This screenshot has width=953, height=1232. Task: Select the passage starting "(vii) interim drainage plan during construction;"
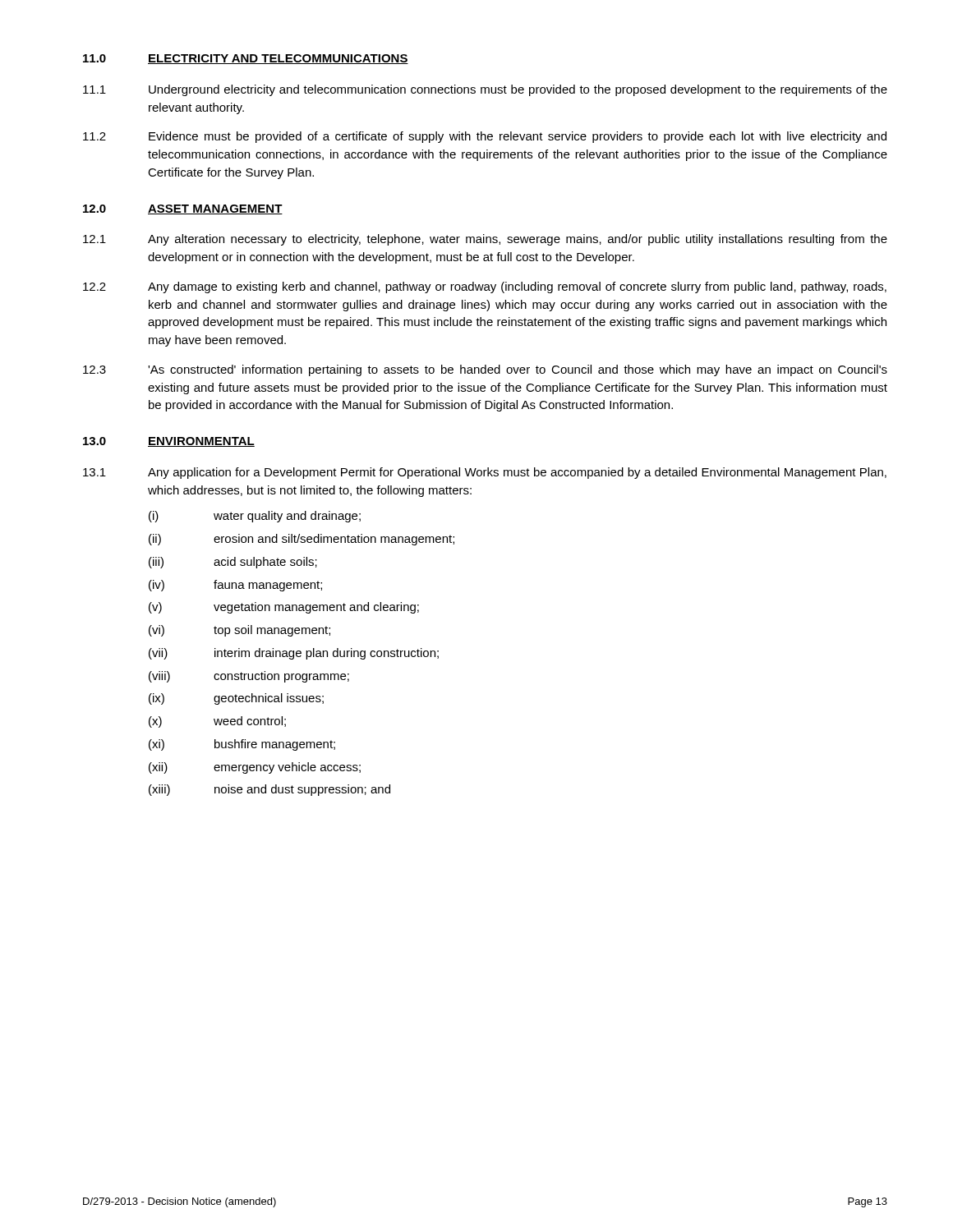click(x=294, y=654)
